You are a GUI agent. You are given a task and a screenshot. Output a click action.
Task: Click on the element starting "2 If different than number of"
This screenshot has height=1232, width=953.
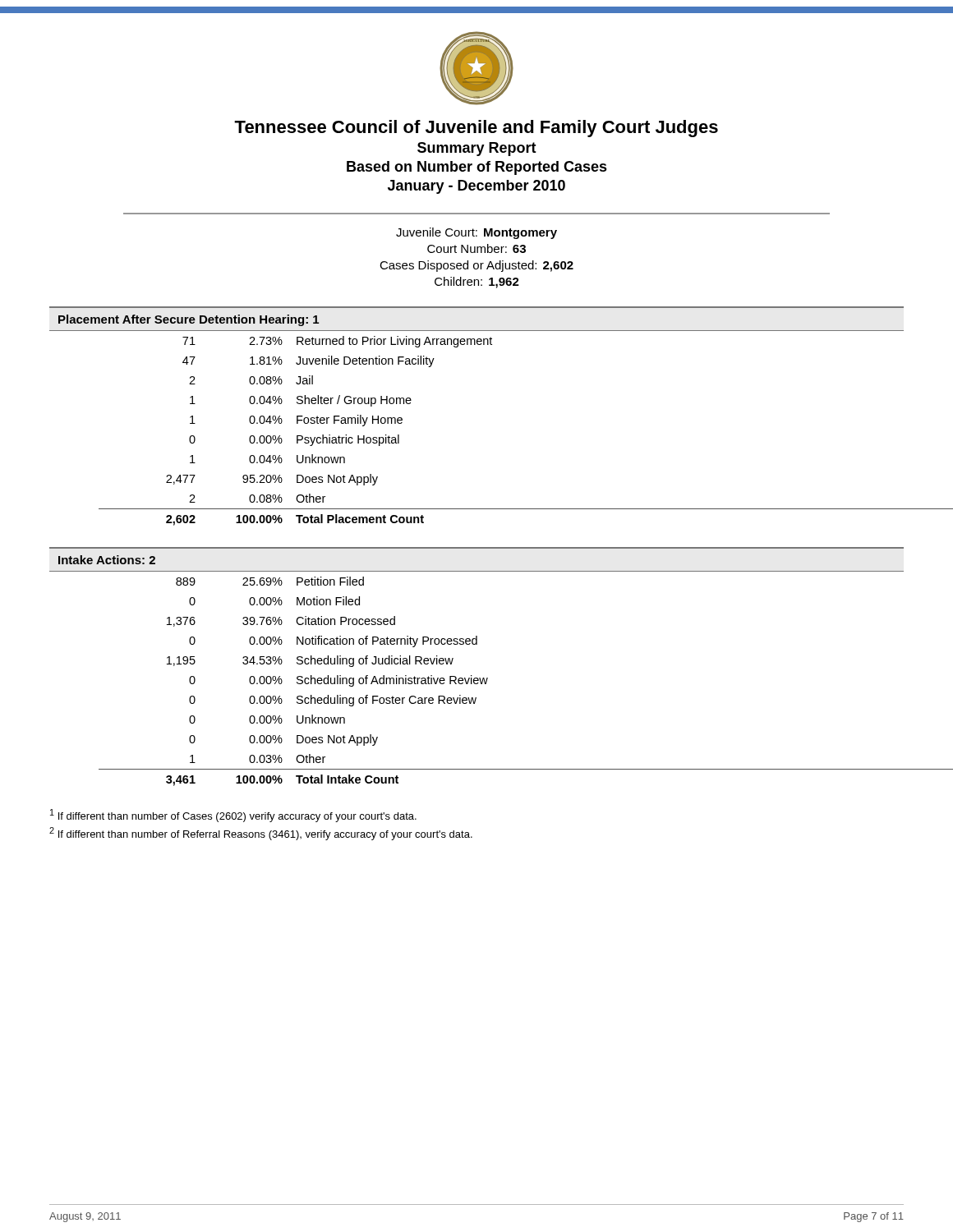(x=261, y=833)
